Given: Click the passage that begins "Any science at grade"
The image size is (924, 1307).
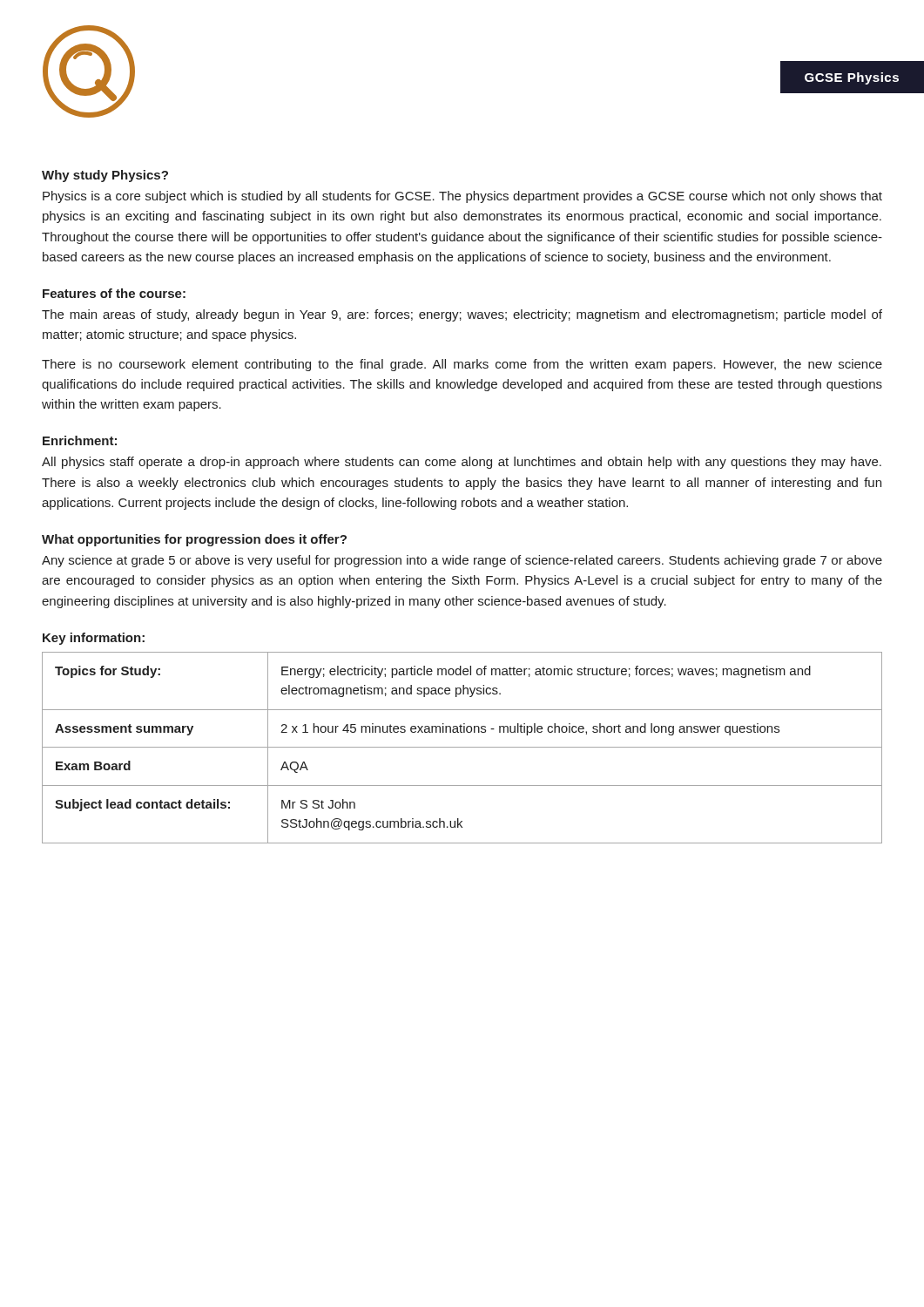Looking at the screenshot, I should point(462,580).
